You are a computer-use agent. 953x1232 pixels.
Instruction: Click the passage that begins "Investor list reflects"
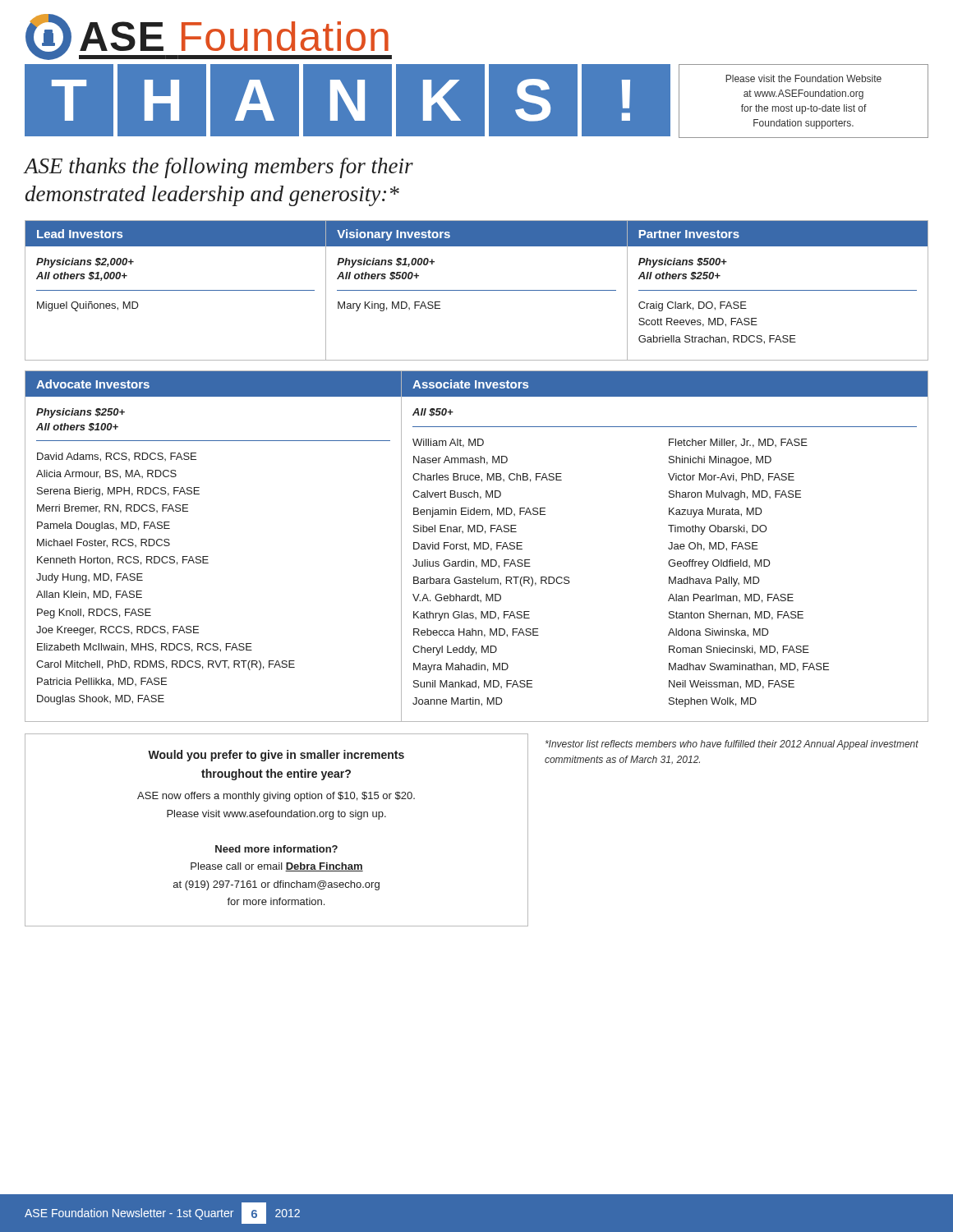[x=731, y=752]
